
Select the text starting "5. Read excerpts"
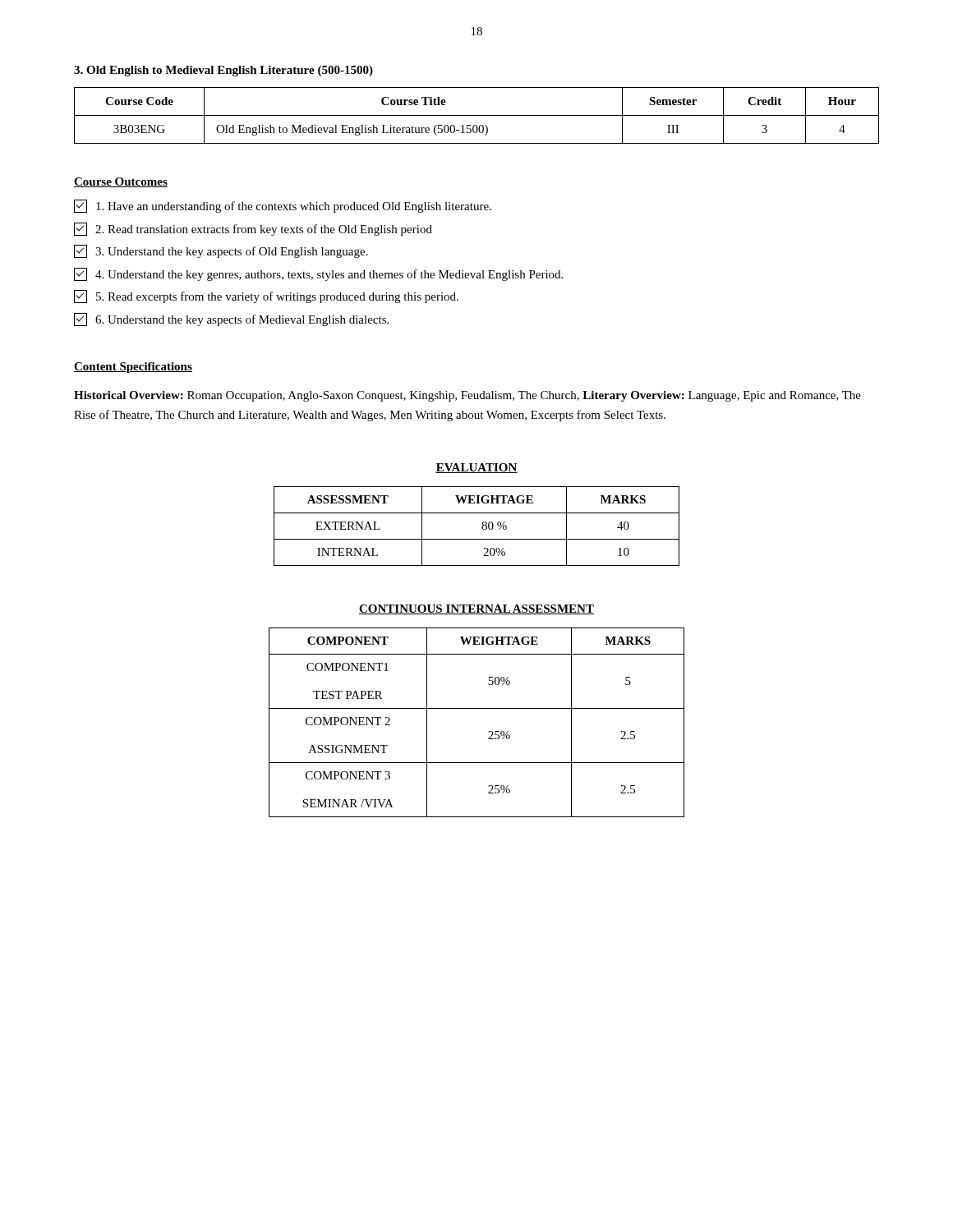pos(267,297)
